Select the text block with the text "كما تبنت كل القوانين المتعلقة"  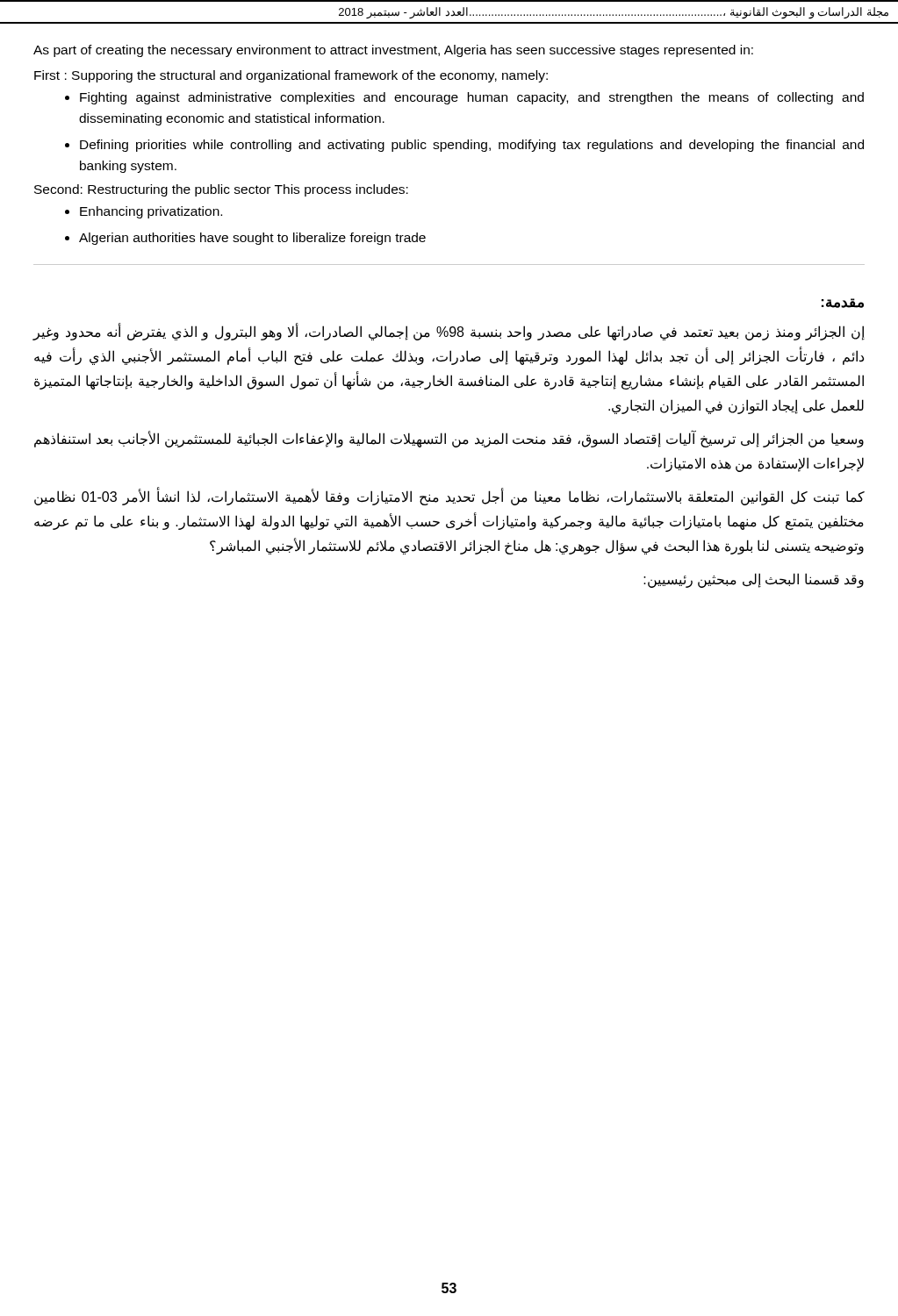coord(449,522)
